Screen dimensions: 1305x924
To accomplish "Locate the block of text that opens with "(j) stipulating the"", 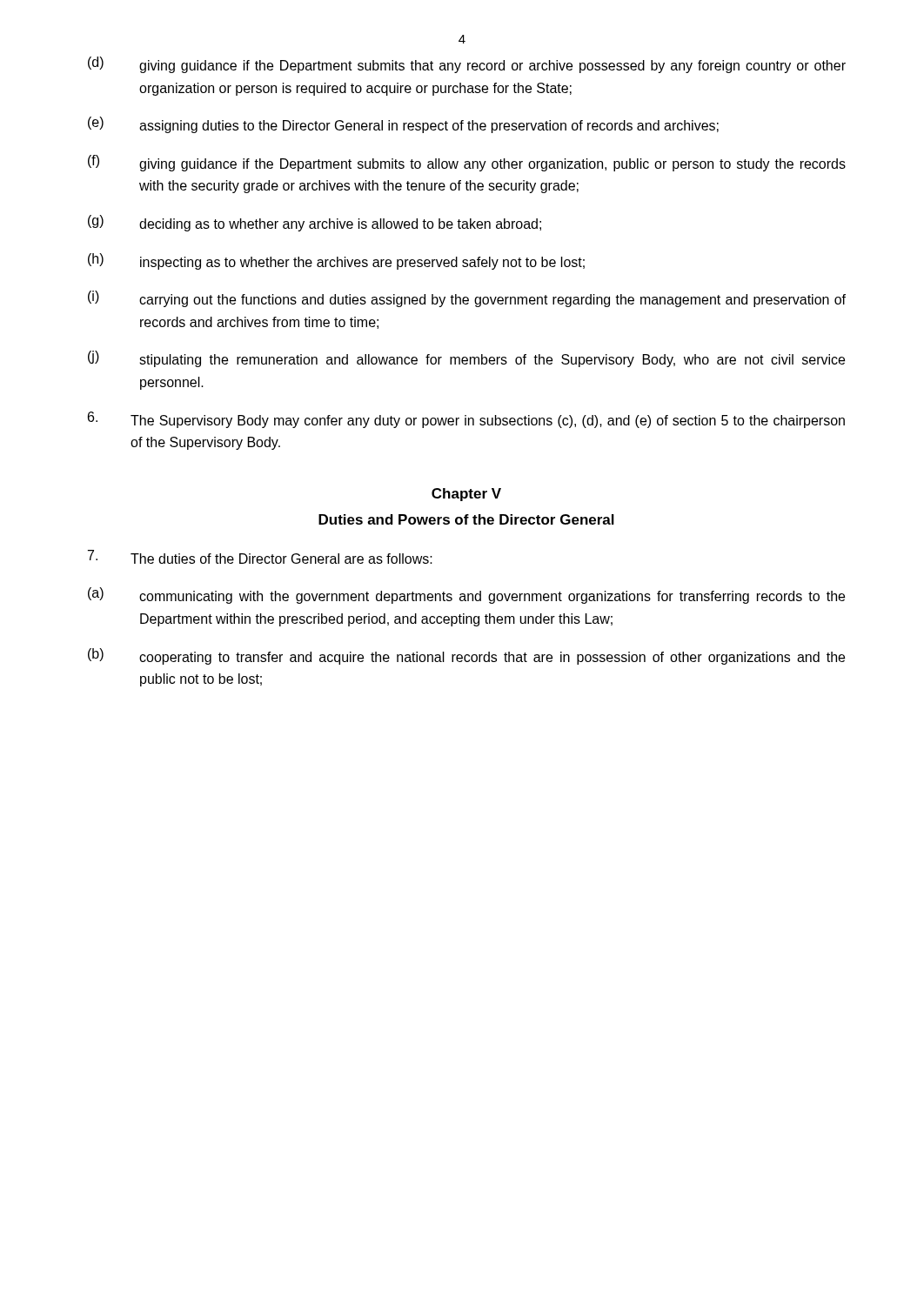I will [x=466, y=371].
